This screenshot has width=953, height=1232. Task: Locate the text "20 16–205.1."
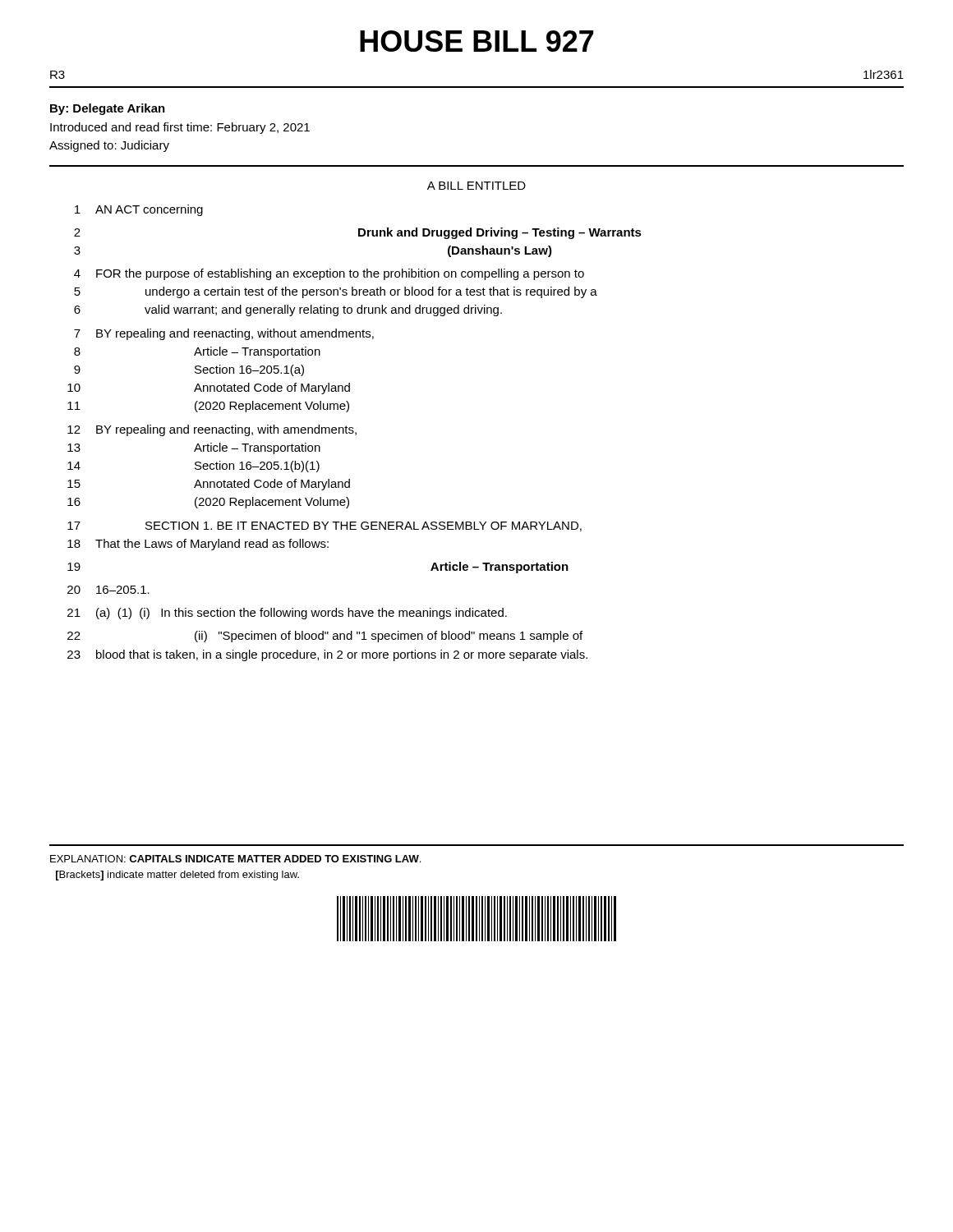tap(108, 590)
